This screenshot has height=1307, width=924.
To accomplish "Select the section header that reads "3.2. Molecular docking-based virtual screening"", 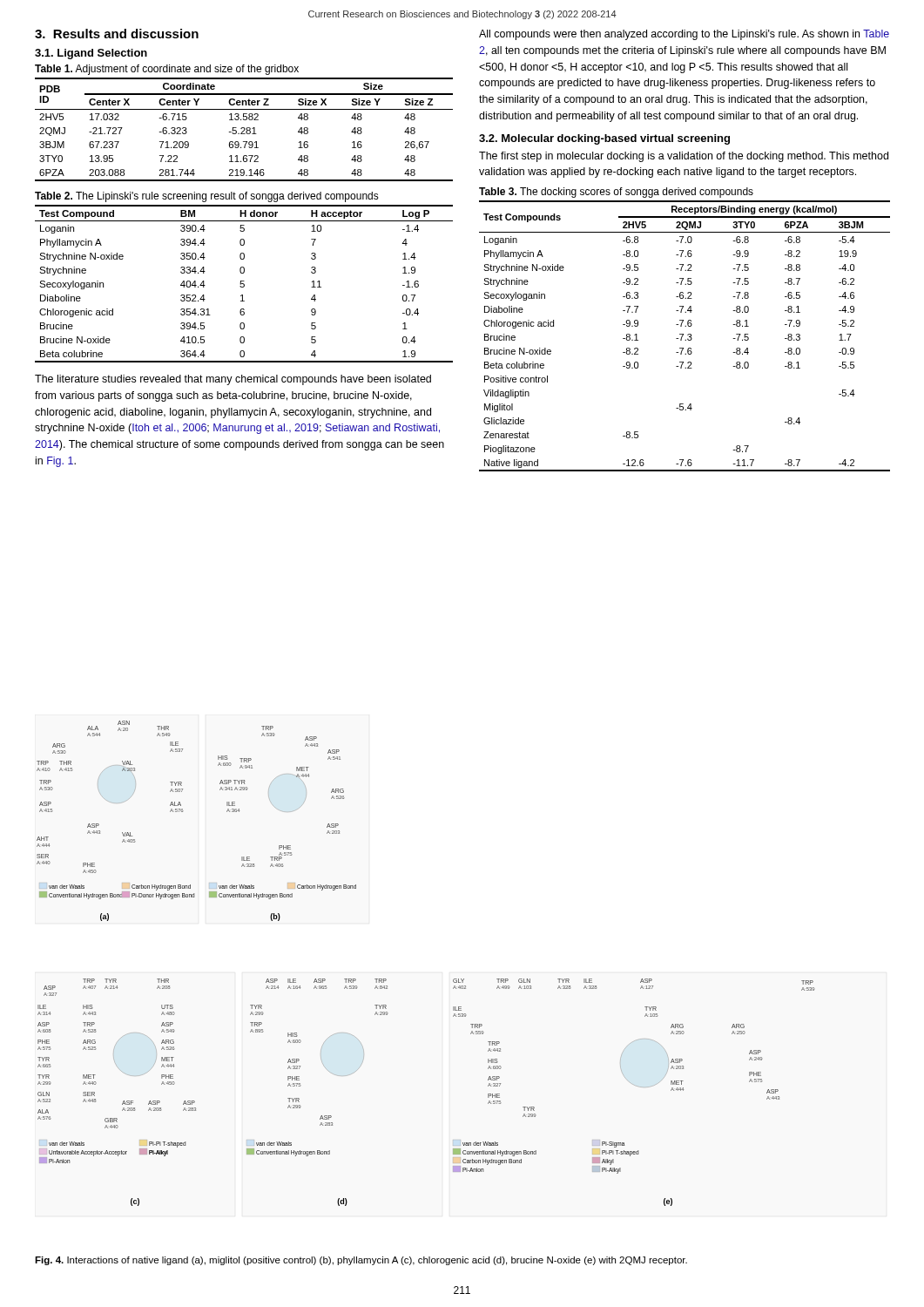I will click(605, 138).
